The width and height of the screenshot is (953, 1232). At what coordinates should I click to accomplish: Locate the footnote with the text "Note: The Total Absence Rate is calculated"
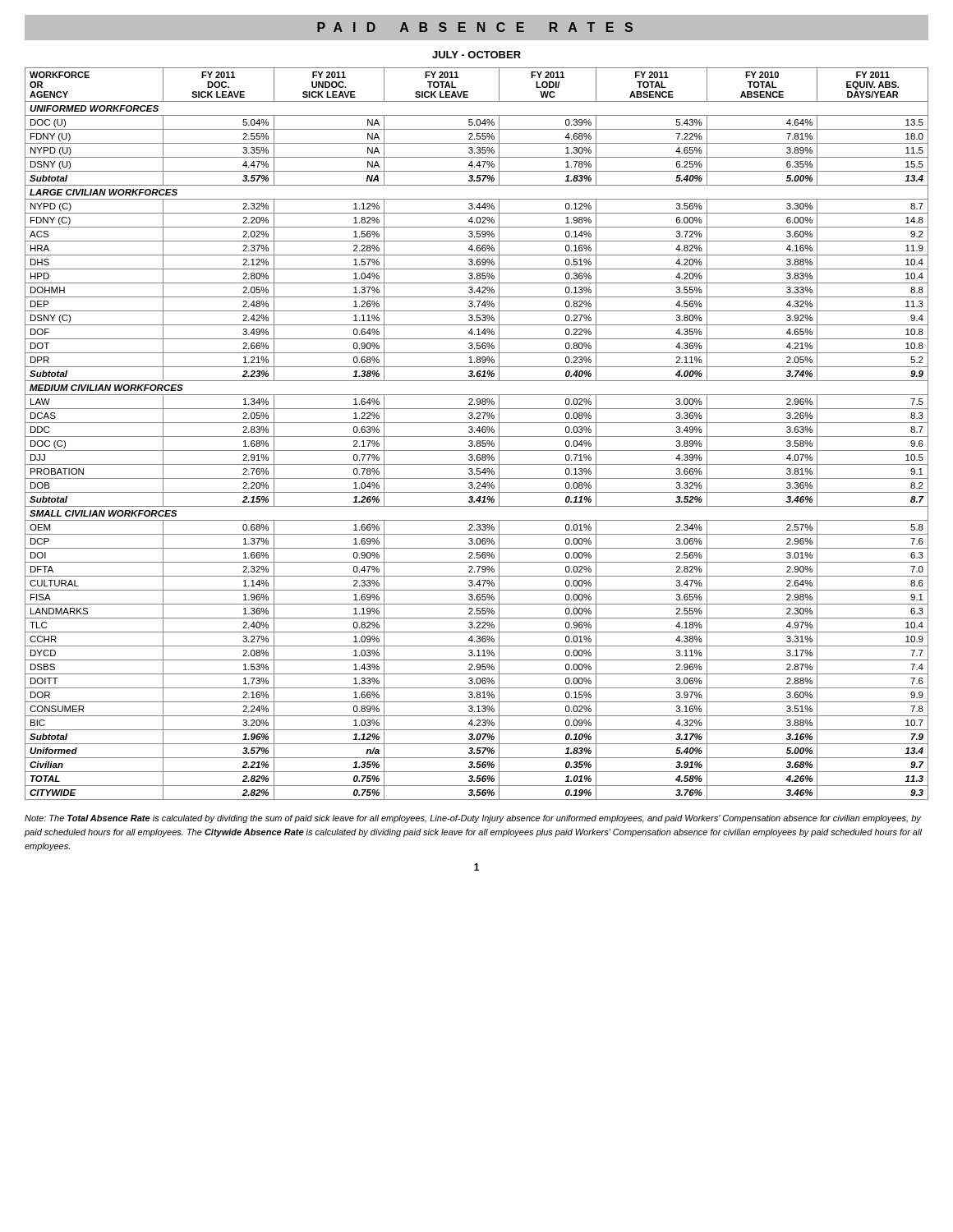(x=476, y=833)
